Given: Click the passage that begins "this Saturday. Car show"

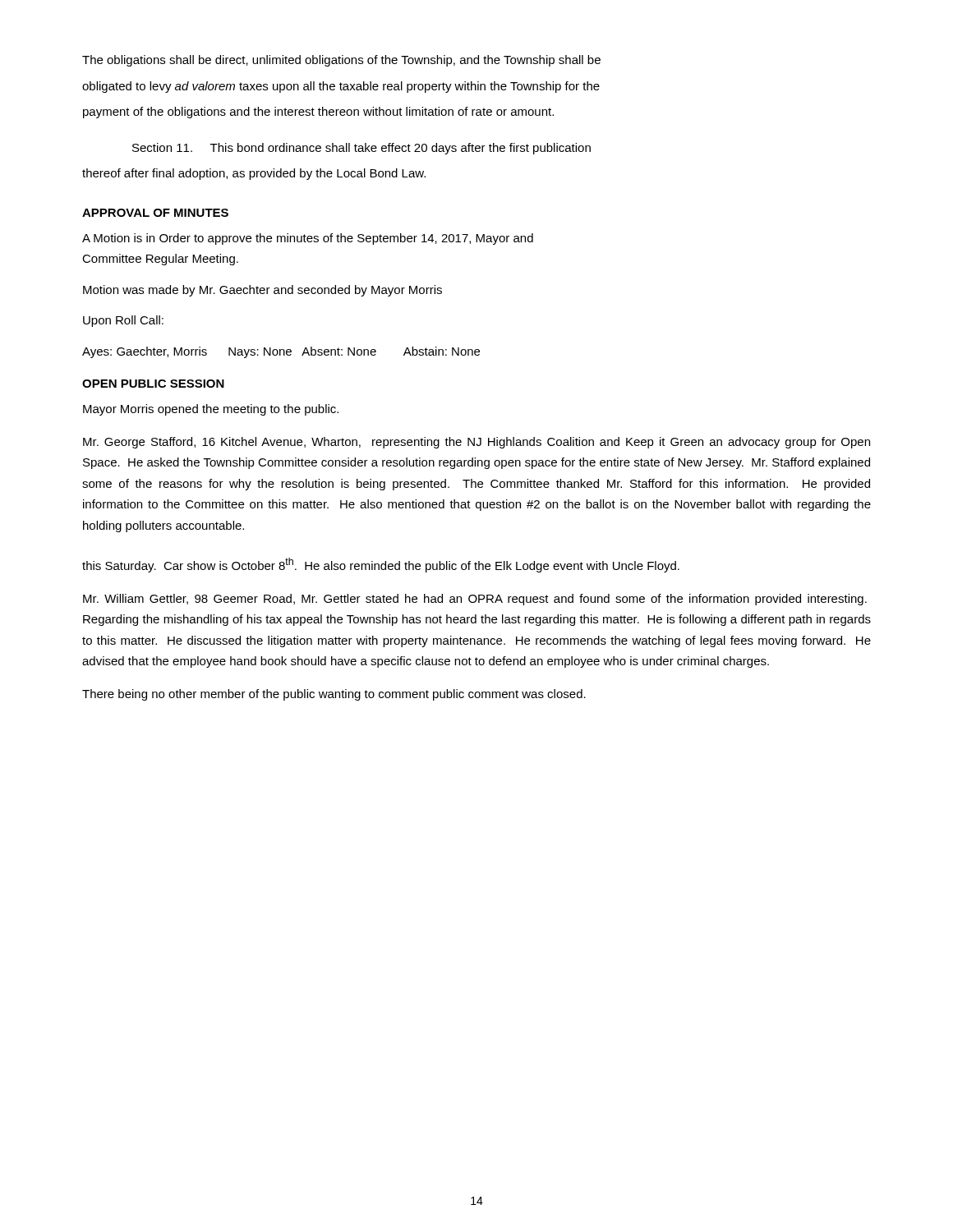Looking at the screenshot, I should coord(476,565).
